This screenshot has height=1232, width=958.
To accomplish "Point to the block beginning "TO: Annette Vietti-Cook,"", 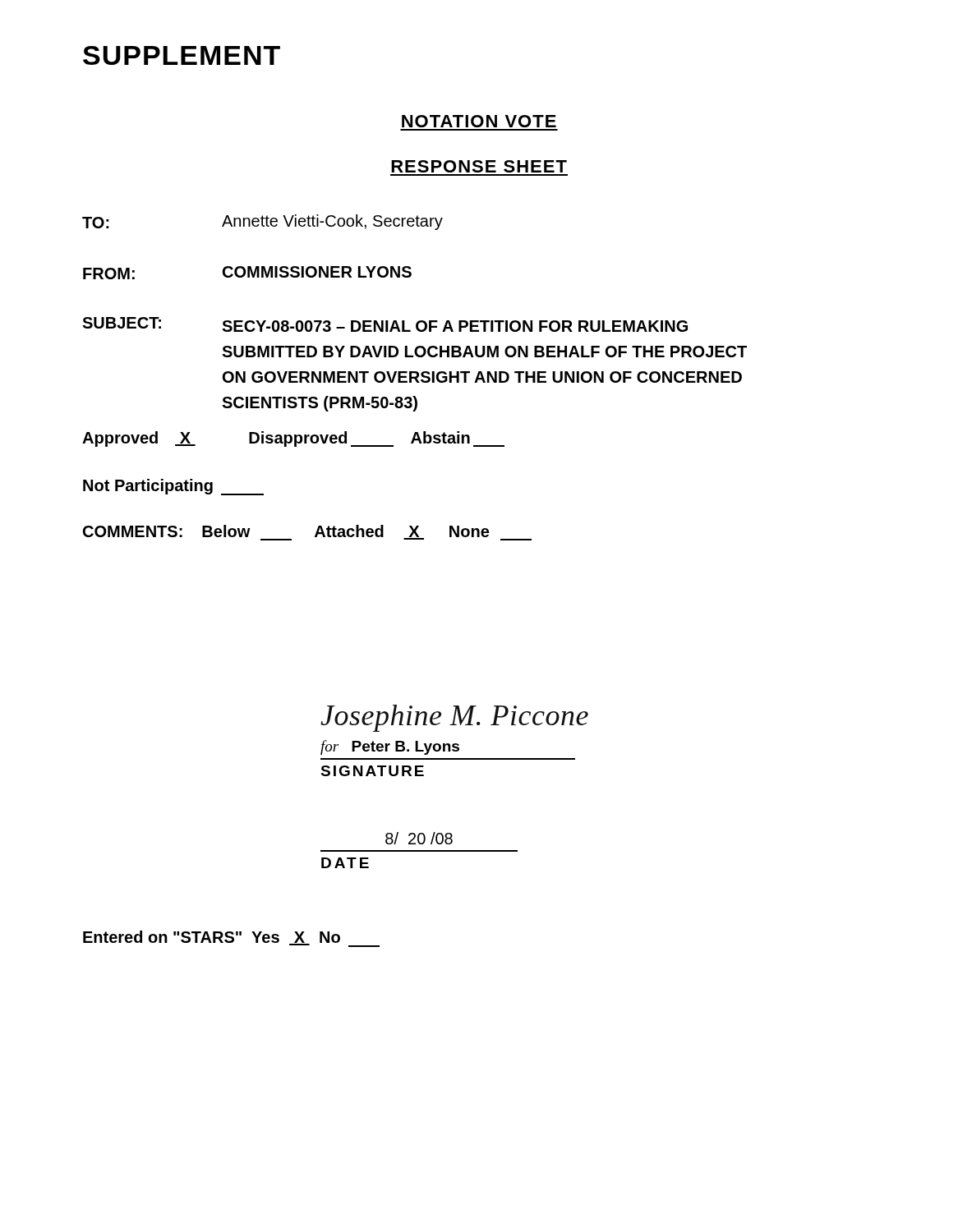I will pos(262,222).
